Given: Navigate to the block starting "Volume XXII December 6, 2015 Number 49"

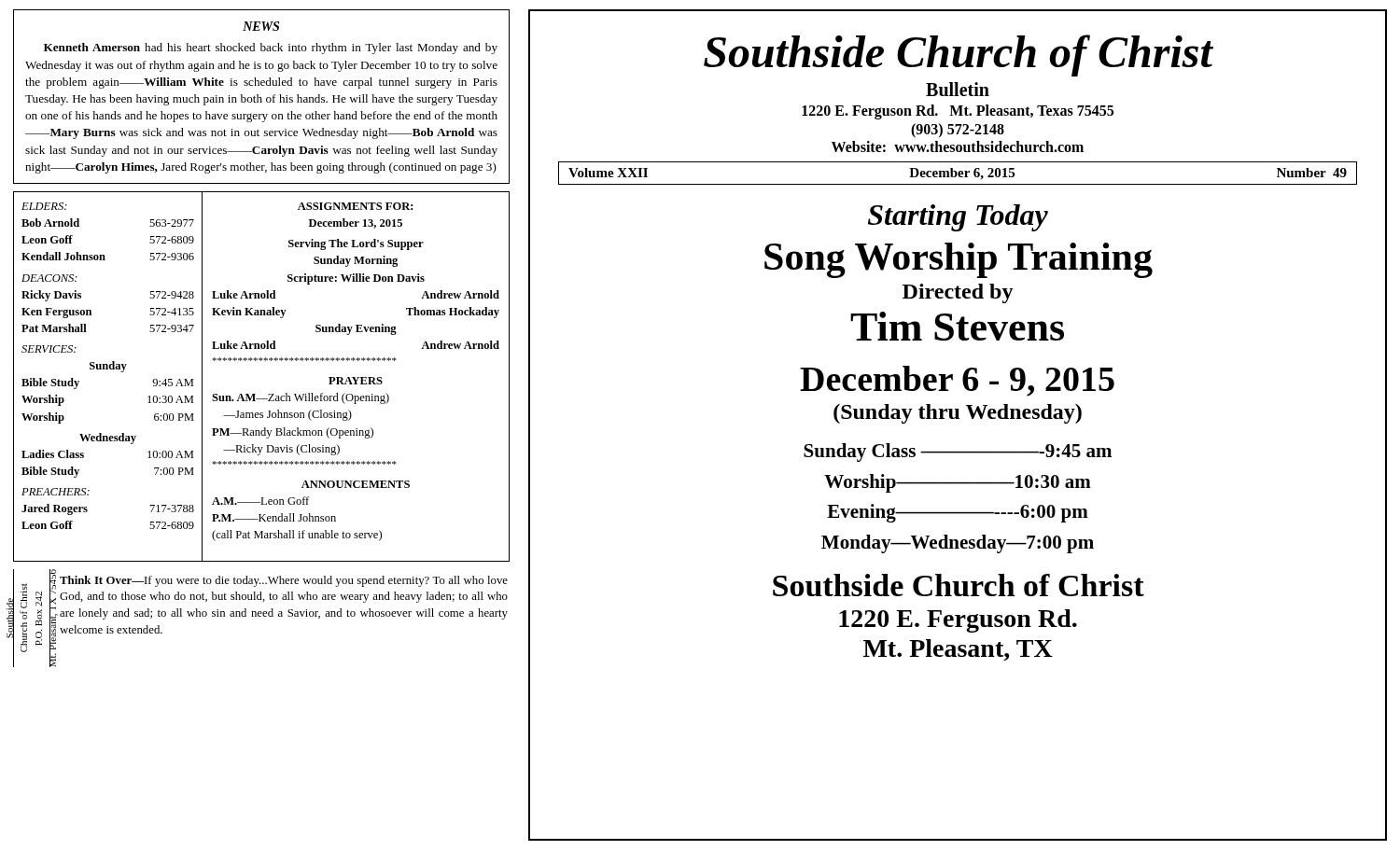Looking at the screenshot, I should pos(958,173).
